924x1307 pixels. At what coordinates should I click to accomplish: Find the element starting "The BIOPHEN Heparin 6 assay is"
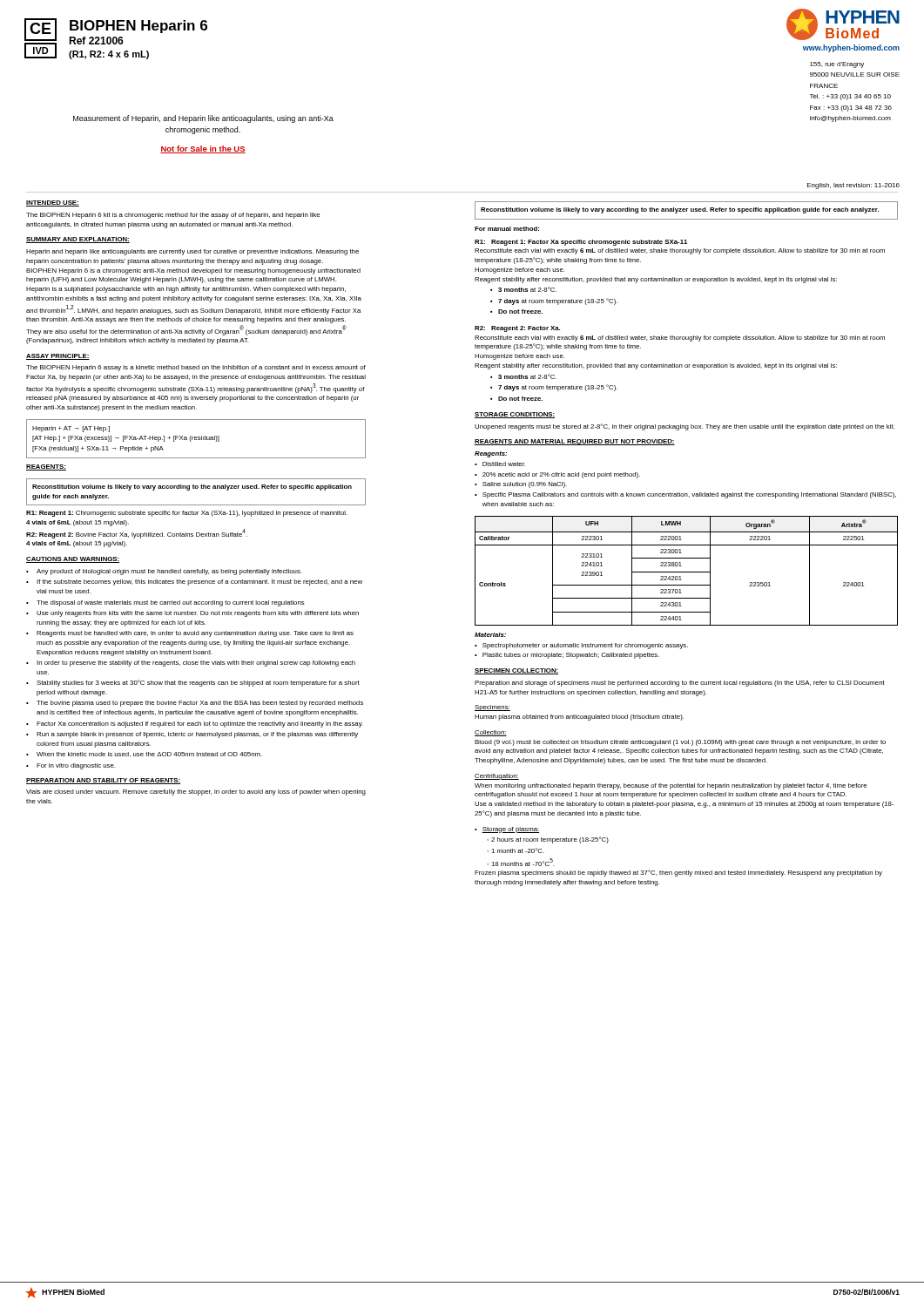pyautogui.click(x=196, y=388)
